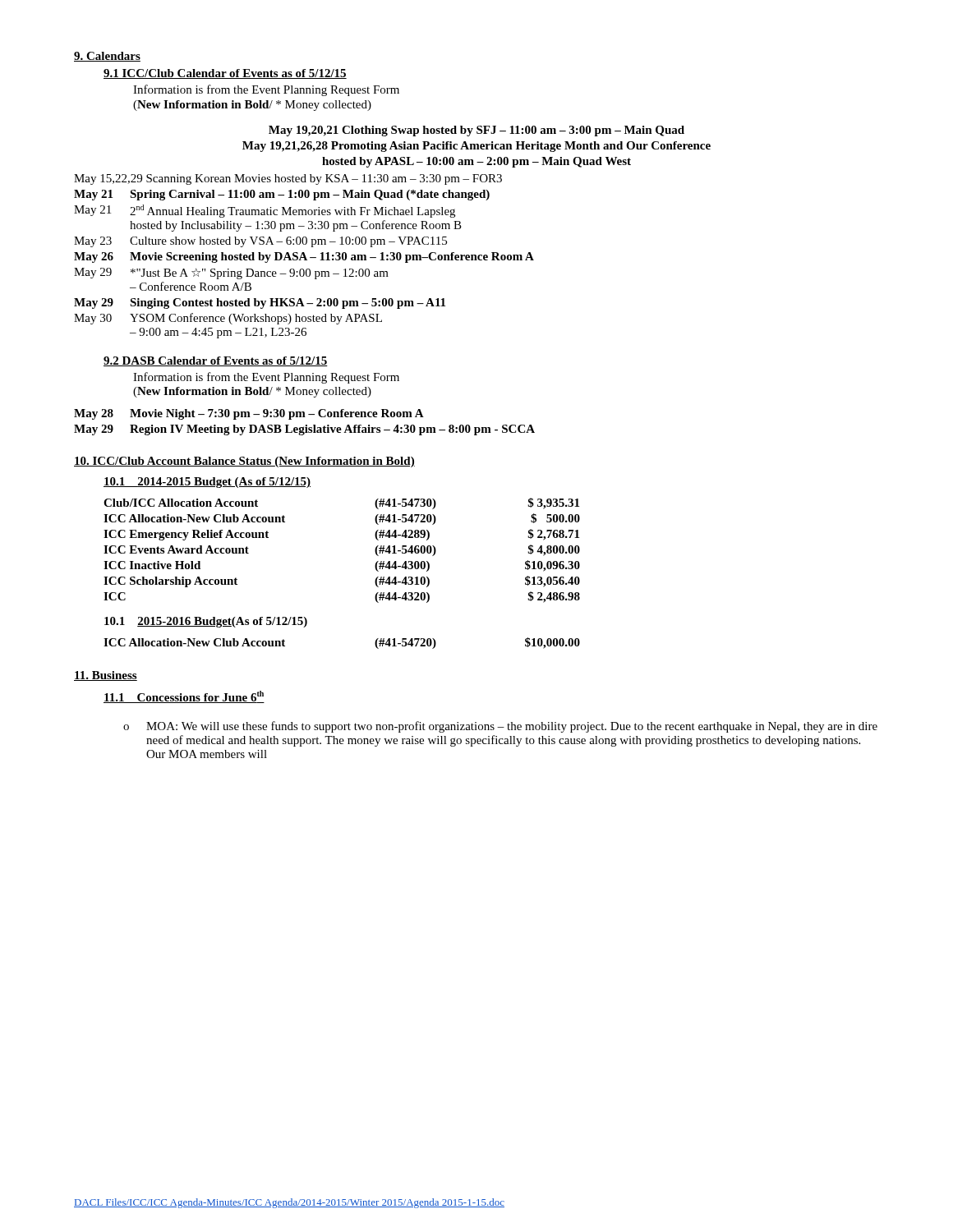This screenshot has width=953, height=1232.
Task: Select the text starting "May 23 Culture show hosted by VSA"
Action: [x=261, y=241]
